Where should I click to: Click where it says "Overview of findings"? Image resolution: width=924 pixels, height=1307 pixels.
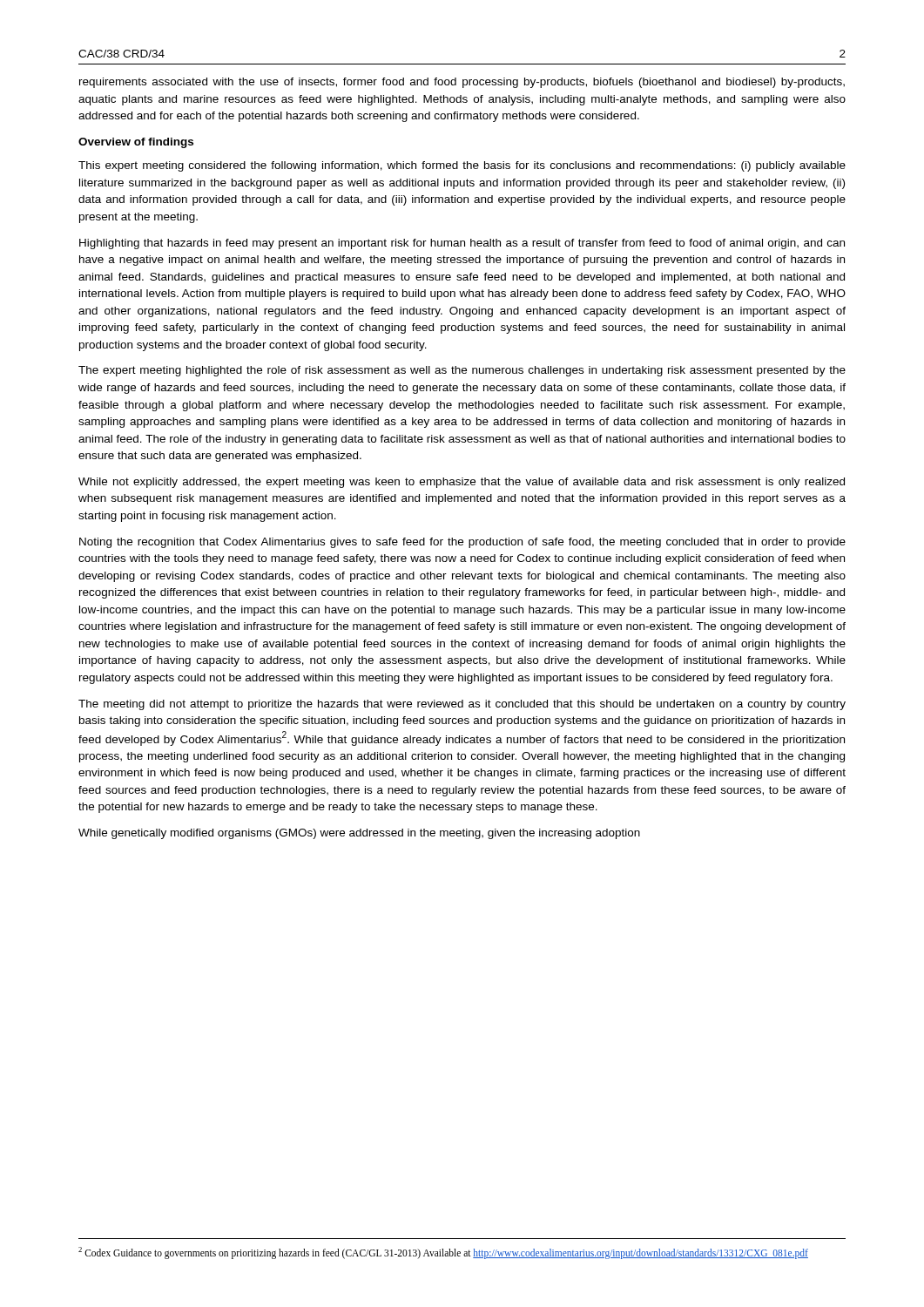(x=136, y=143)
